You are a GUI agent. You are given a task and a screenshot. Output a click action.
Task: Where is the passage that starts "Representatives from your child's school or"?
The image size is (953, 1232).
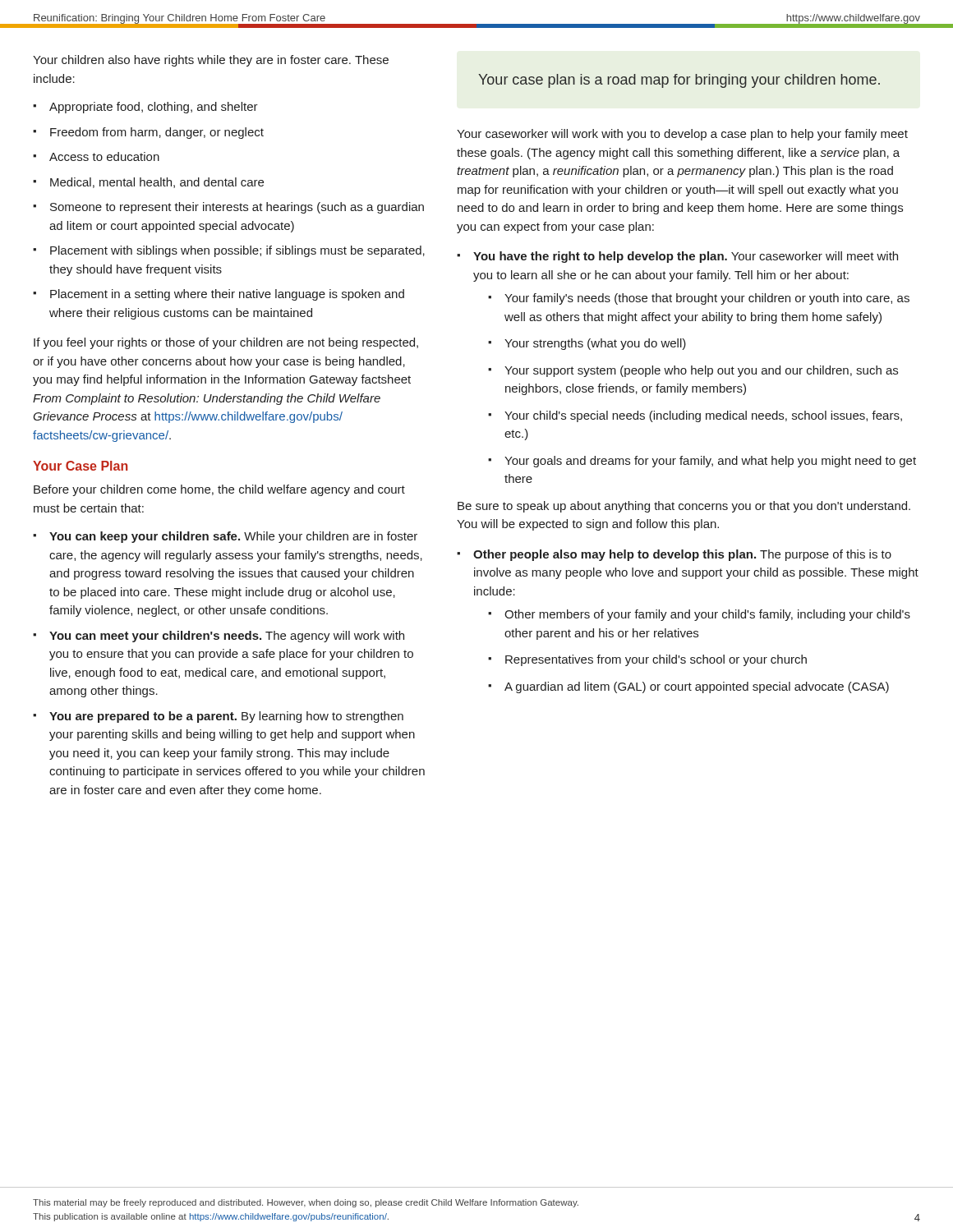tap(656, 659)
